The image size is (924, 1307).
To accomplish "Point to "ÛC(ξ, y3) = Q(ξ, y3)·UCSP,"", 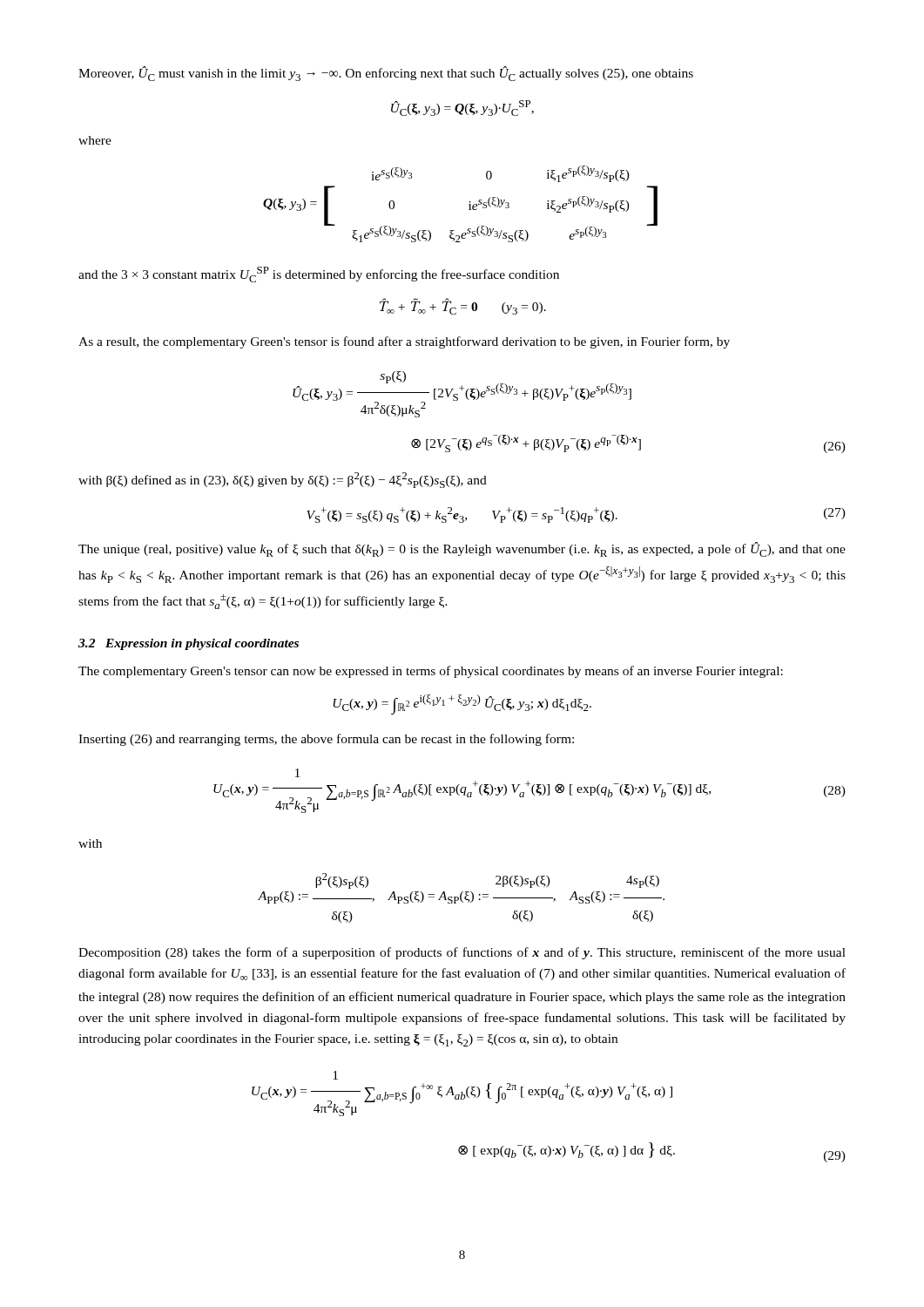I will tap(462, 108).
